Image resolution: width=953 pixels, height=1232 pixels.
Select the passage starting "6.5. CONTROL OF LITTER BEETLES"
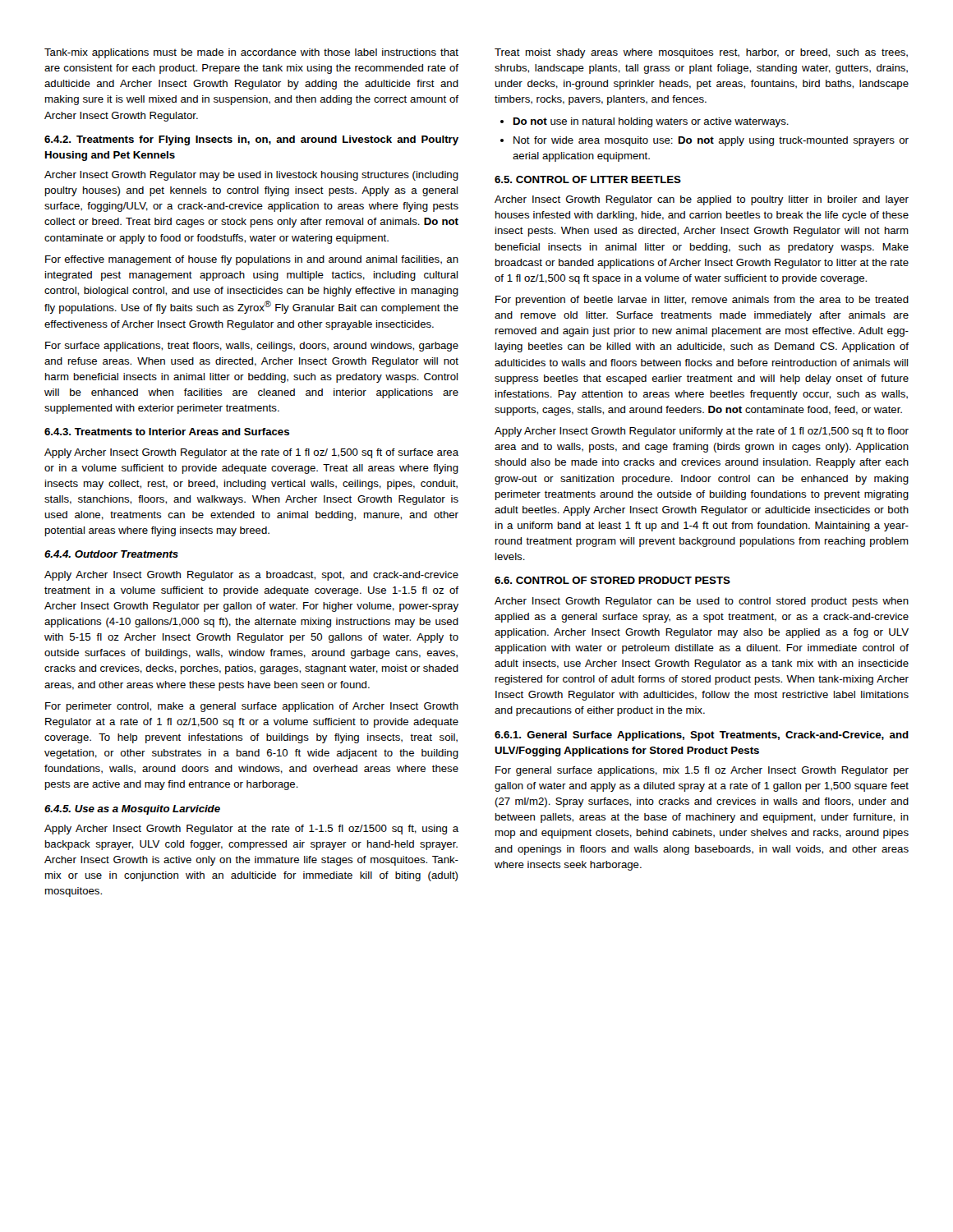pos(588,179)
